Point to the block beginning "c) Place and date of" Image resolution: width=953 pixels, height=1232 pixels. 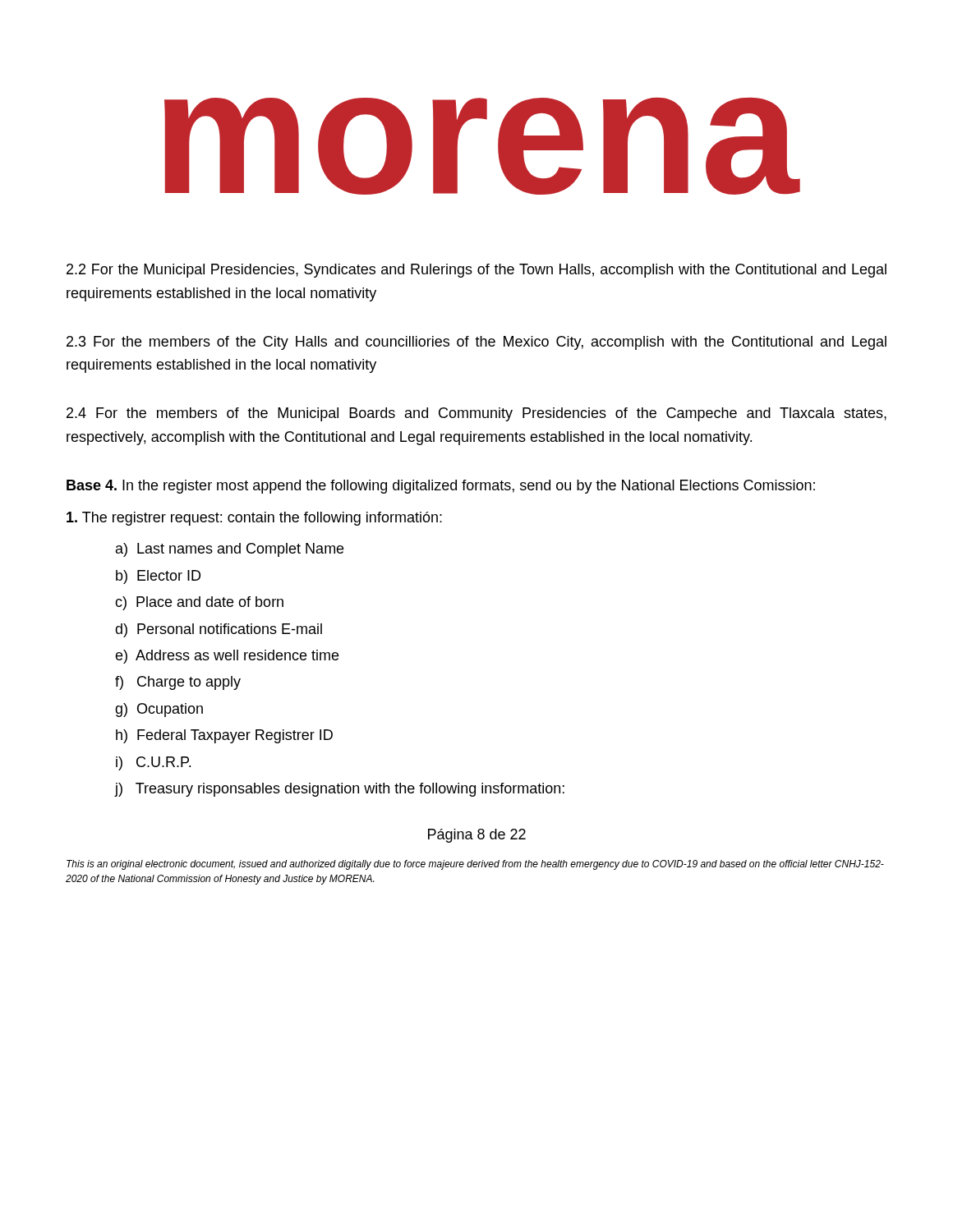[200, 602]
